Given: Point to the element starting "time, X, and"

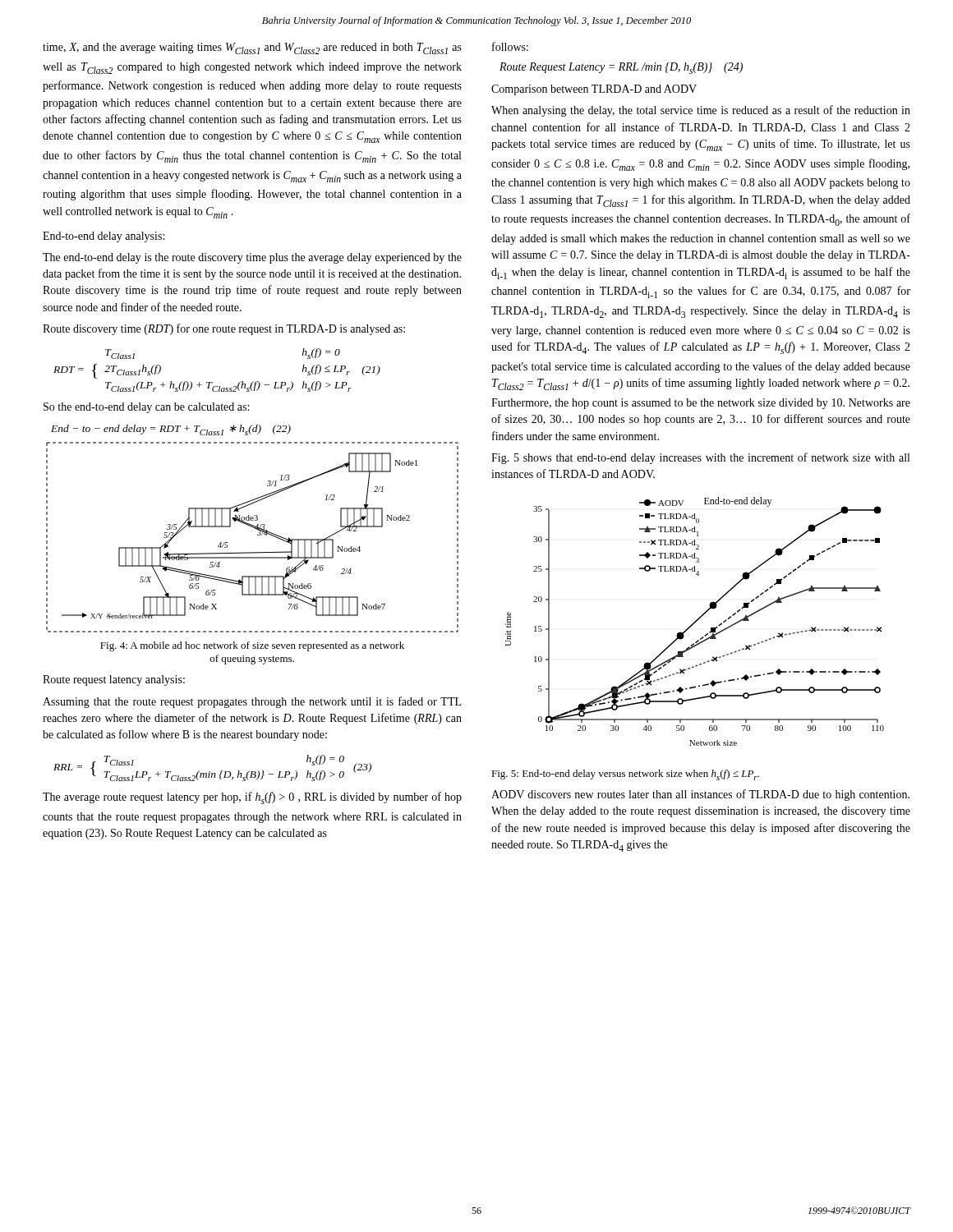Looking at the screenshot, I should [x=252, y=131].
